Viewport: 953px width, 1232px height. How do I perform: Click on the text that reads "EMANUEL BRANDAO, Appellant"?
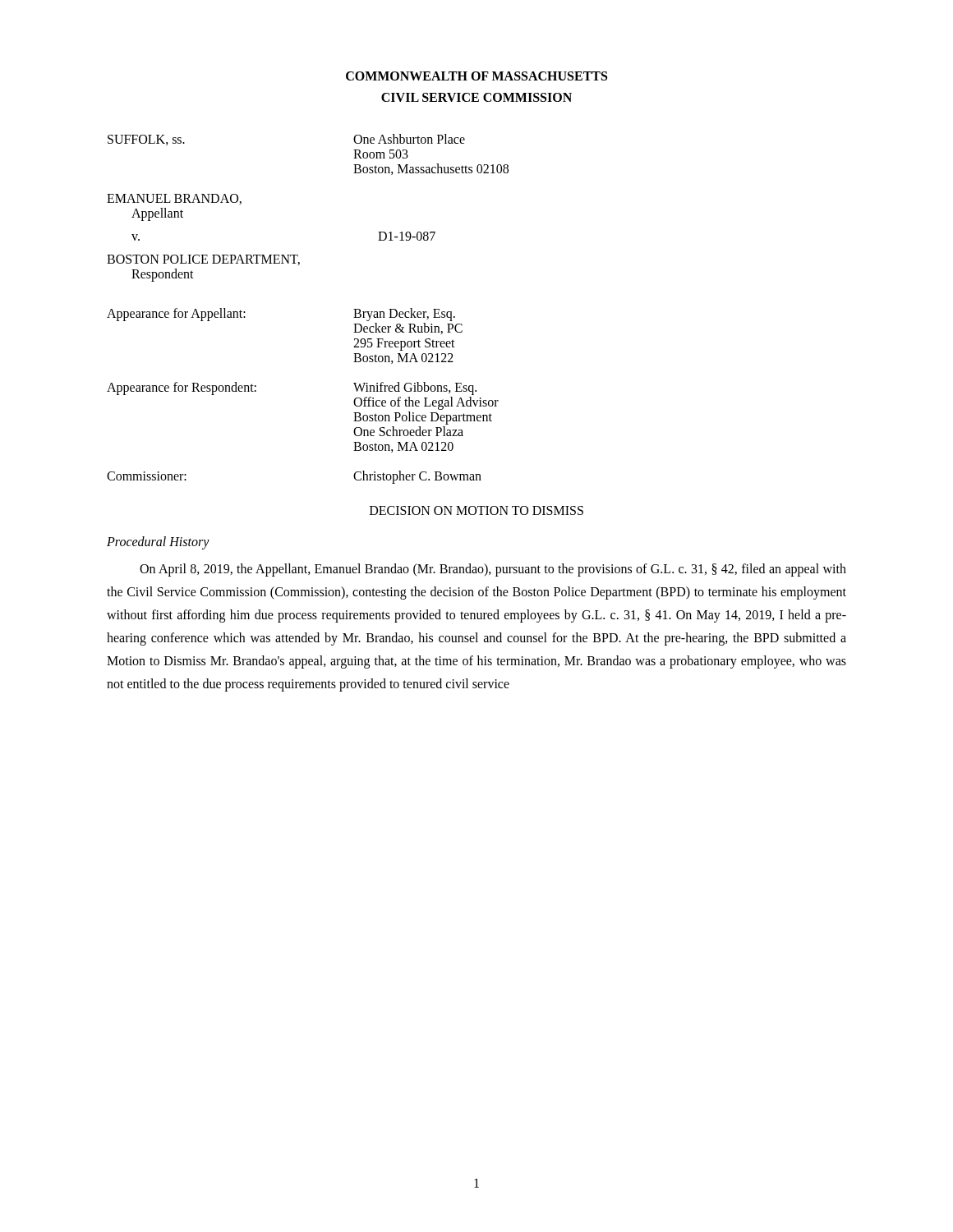(x=174, y=206)
